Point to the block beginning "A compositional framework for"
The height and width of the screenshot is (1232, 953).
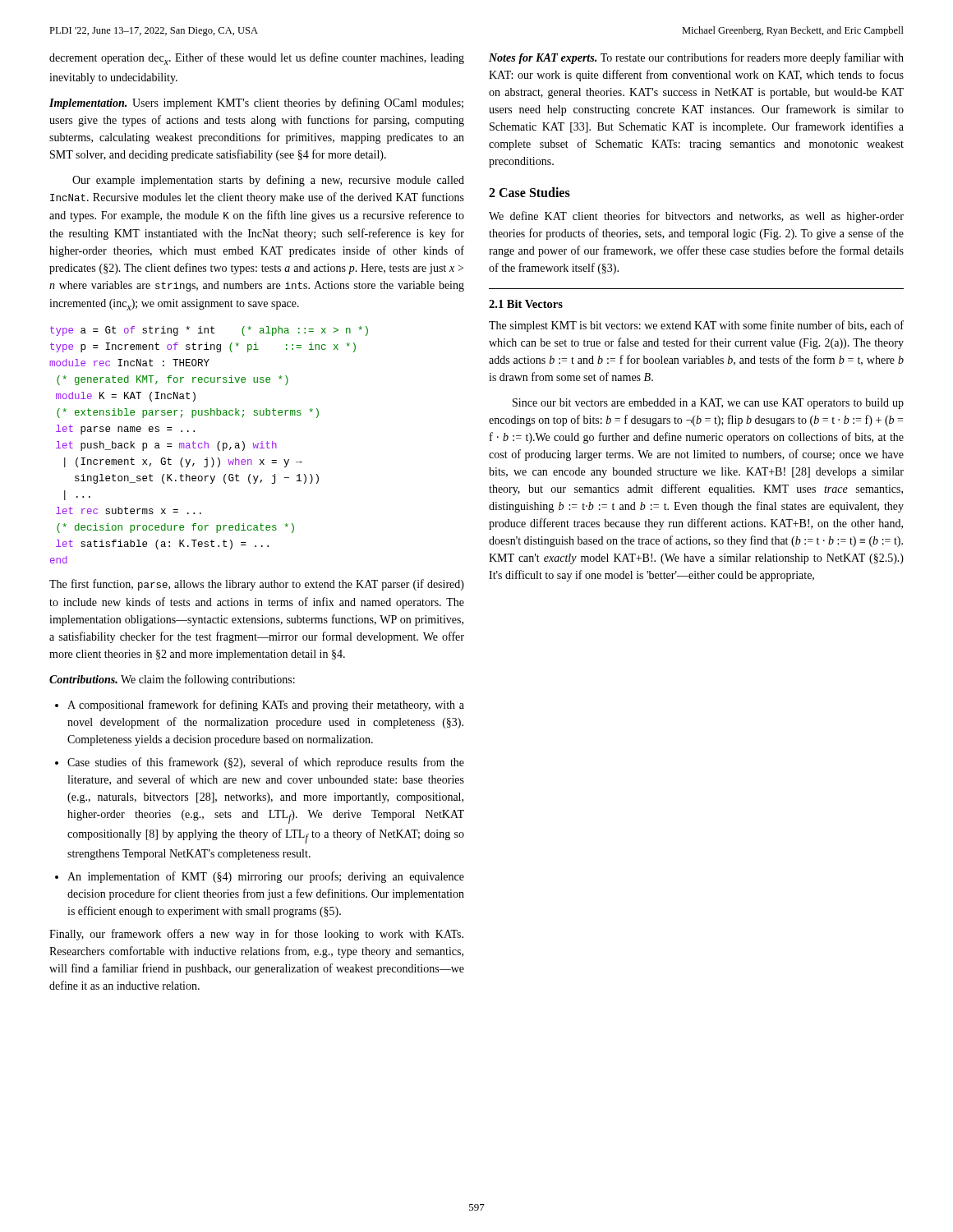(257, 808)
